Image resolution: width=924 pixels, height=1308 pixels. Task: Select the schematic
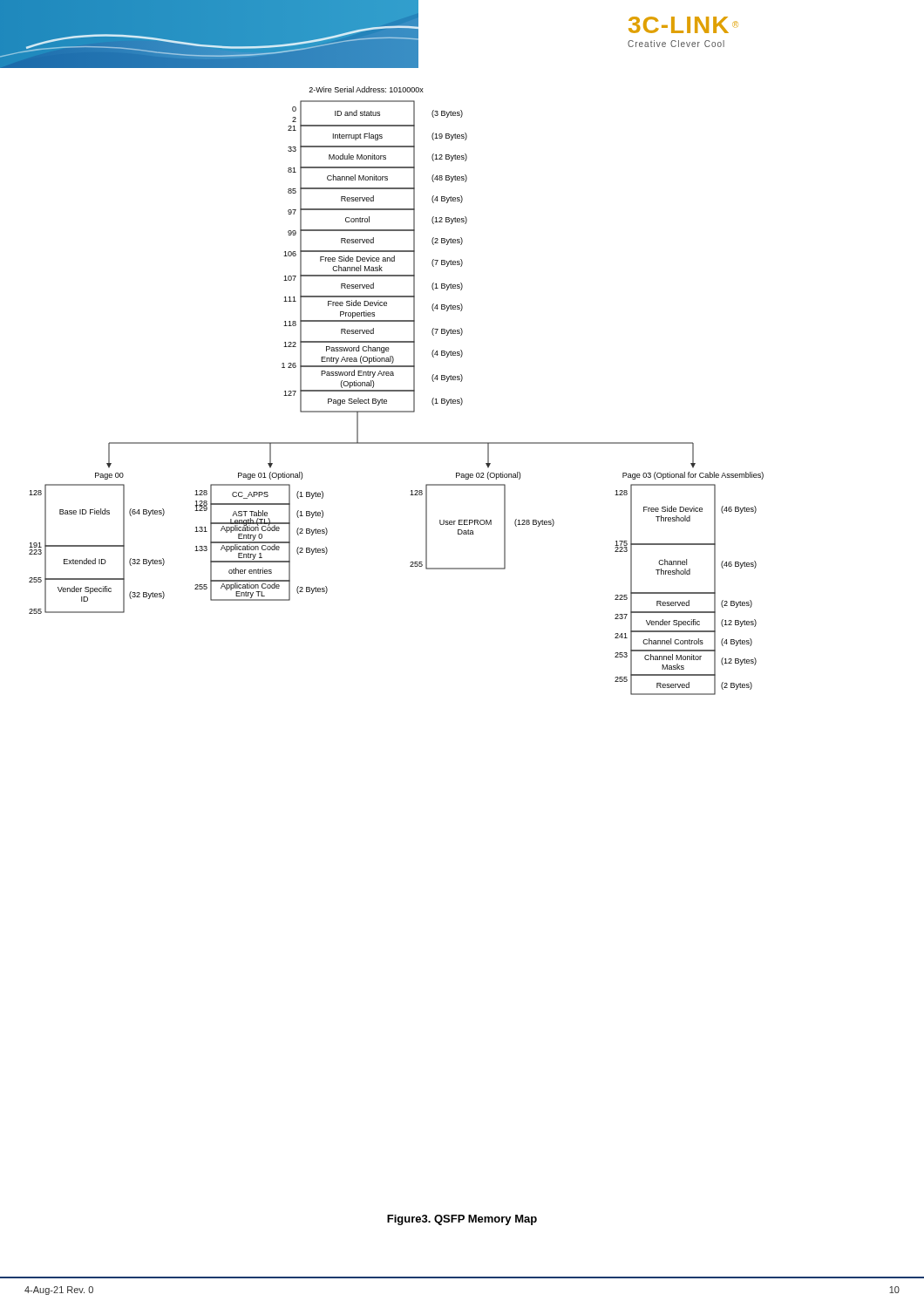coord(462,652)
